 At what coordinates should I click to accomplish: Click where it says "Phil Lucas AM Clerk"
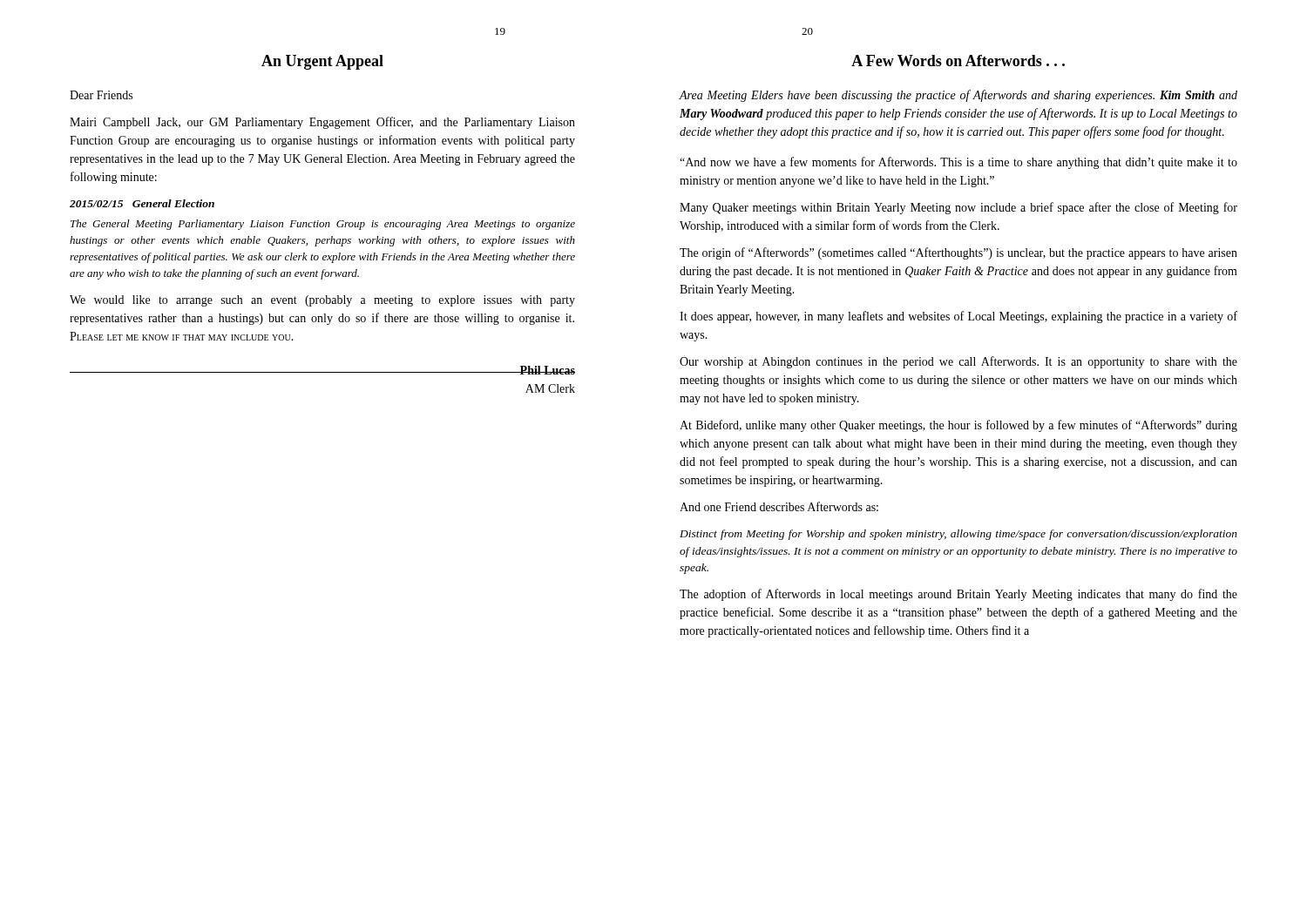coord(322,379)
